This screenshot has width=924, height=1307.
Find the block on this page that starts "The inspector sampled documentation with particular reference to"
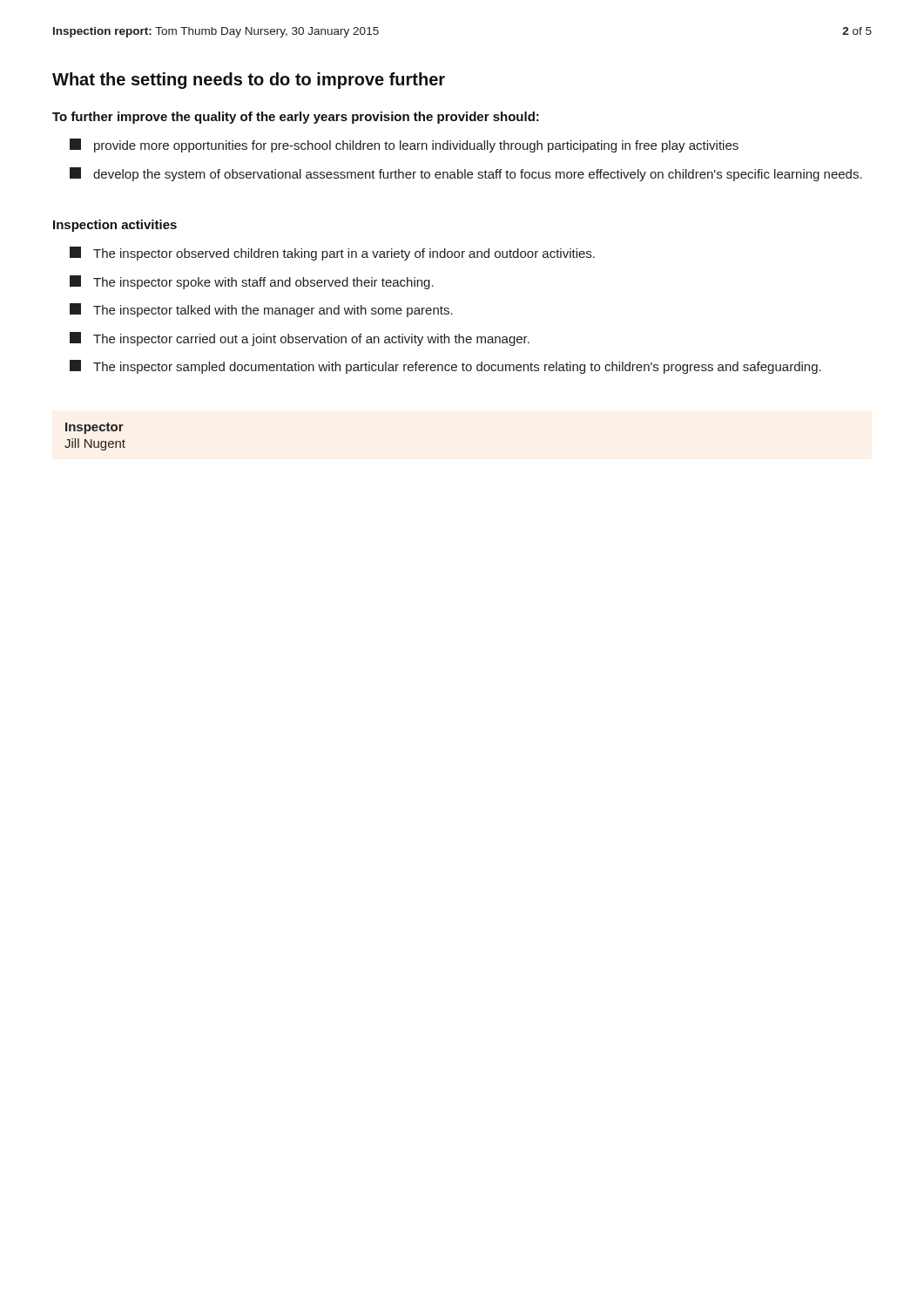tap(471, 367)
